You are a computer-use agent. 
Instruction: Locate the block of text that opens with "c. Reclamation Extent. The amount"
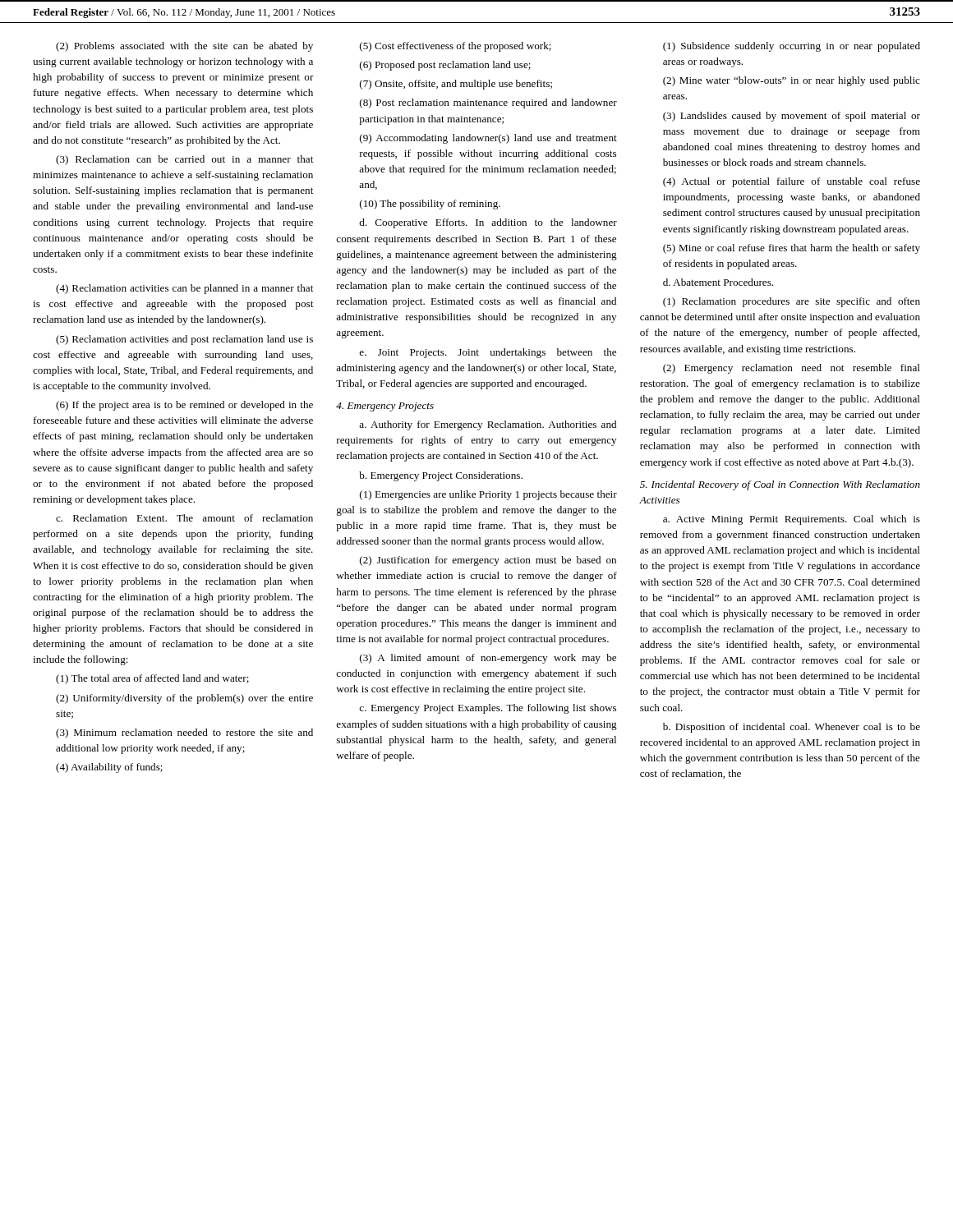coord(173,589)
